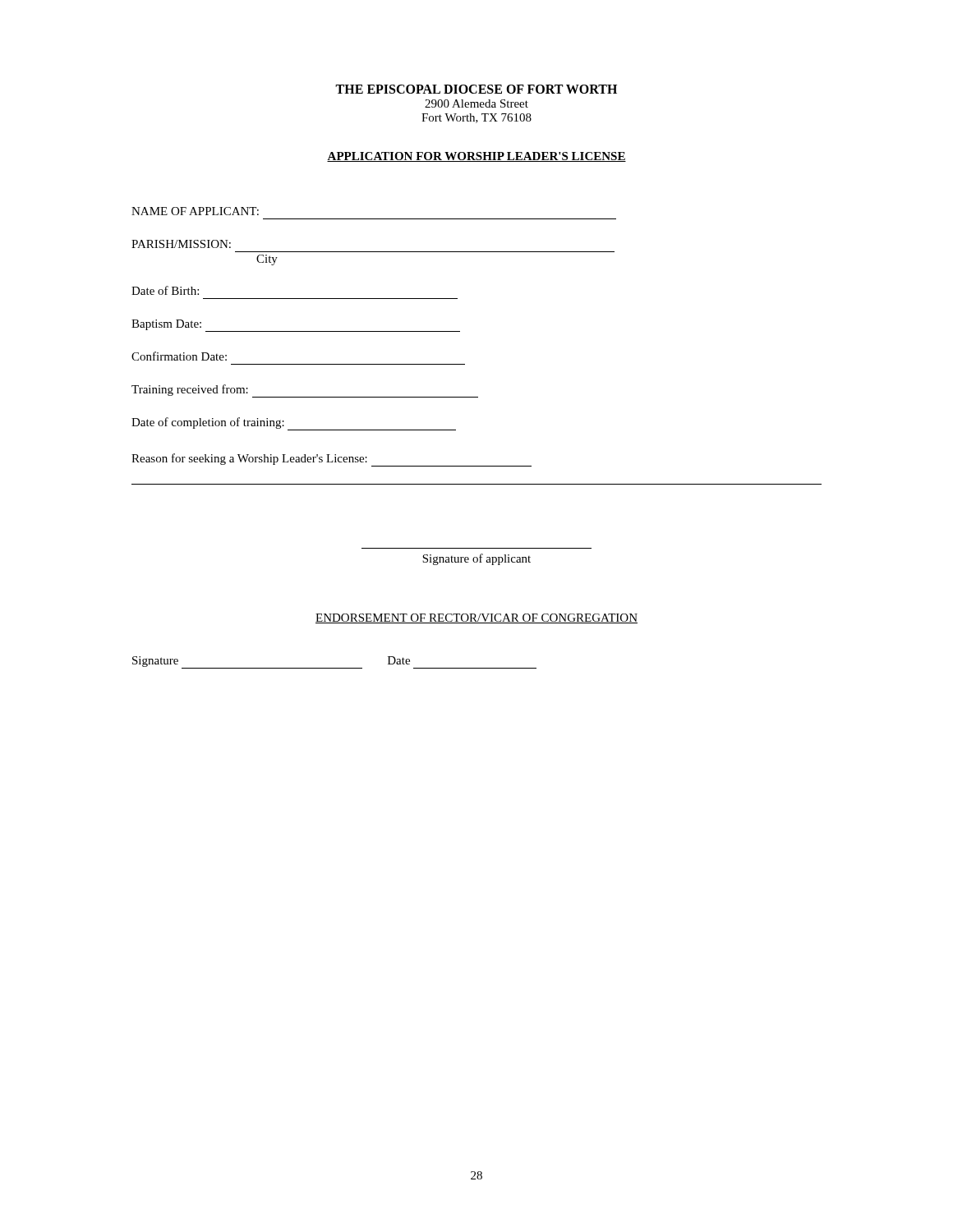Screen dimensions: 1232x953
Task: Select the passage starting "ENDORSEMENT OF RECTOR/VICAR"
Action: click(x=476, y=618)
